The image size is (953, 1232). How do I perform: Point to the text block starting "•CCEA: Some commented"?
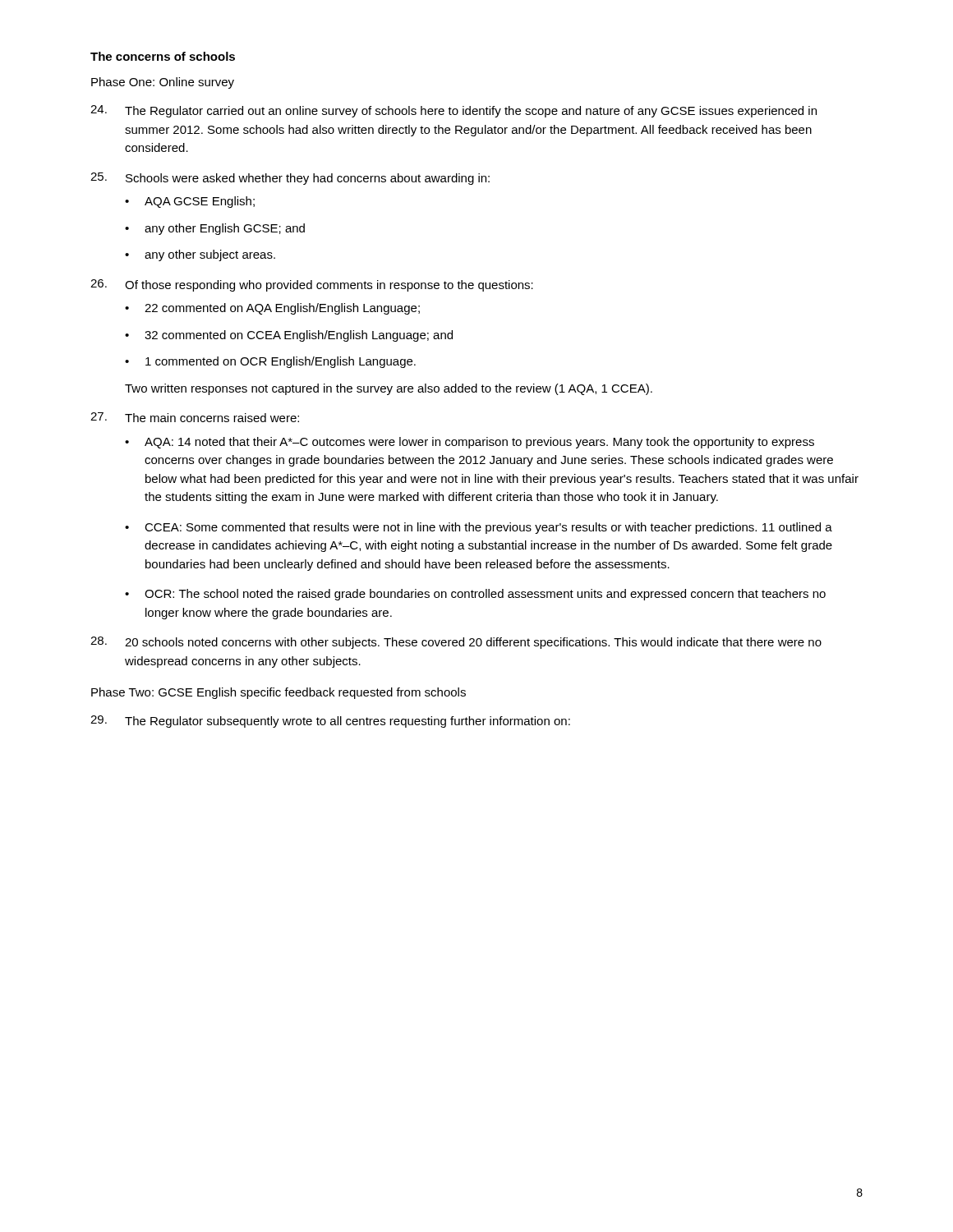click(x=494, y=546)
